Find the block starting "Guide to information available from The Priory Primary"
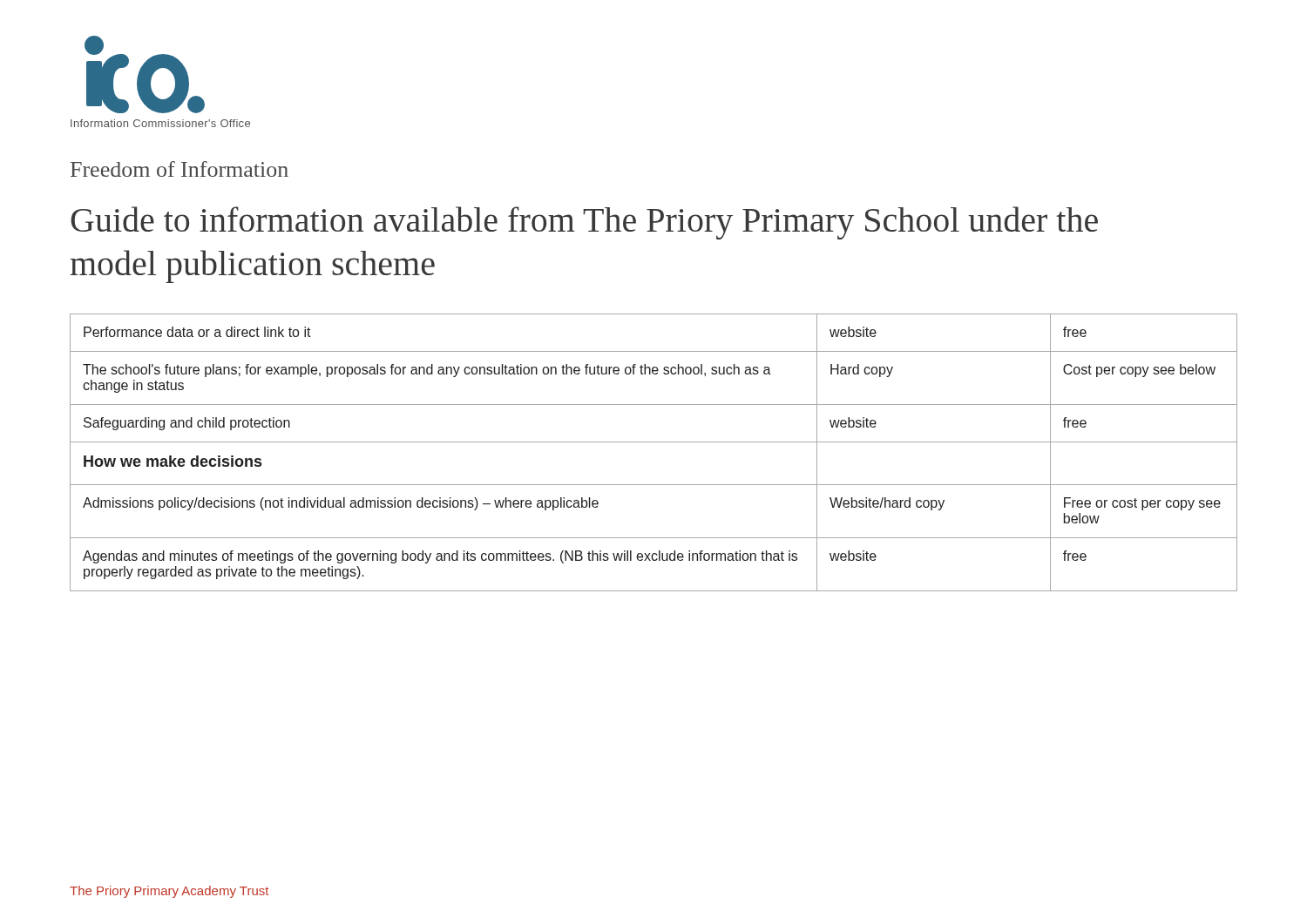1307x924 pixels. pyautogui.click(x=584, y=242)
